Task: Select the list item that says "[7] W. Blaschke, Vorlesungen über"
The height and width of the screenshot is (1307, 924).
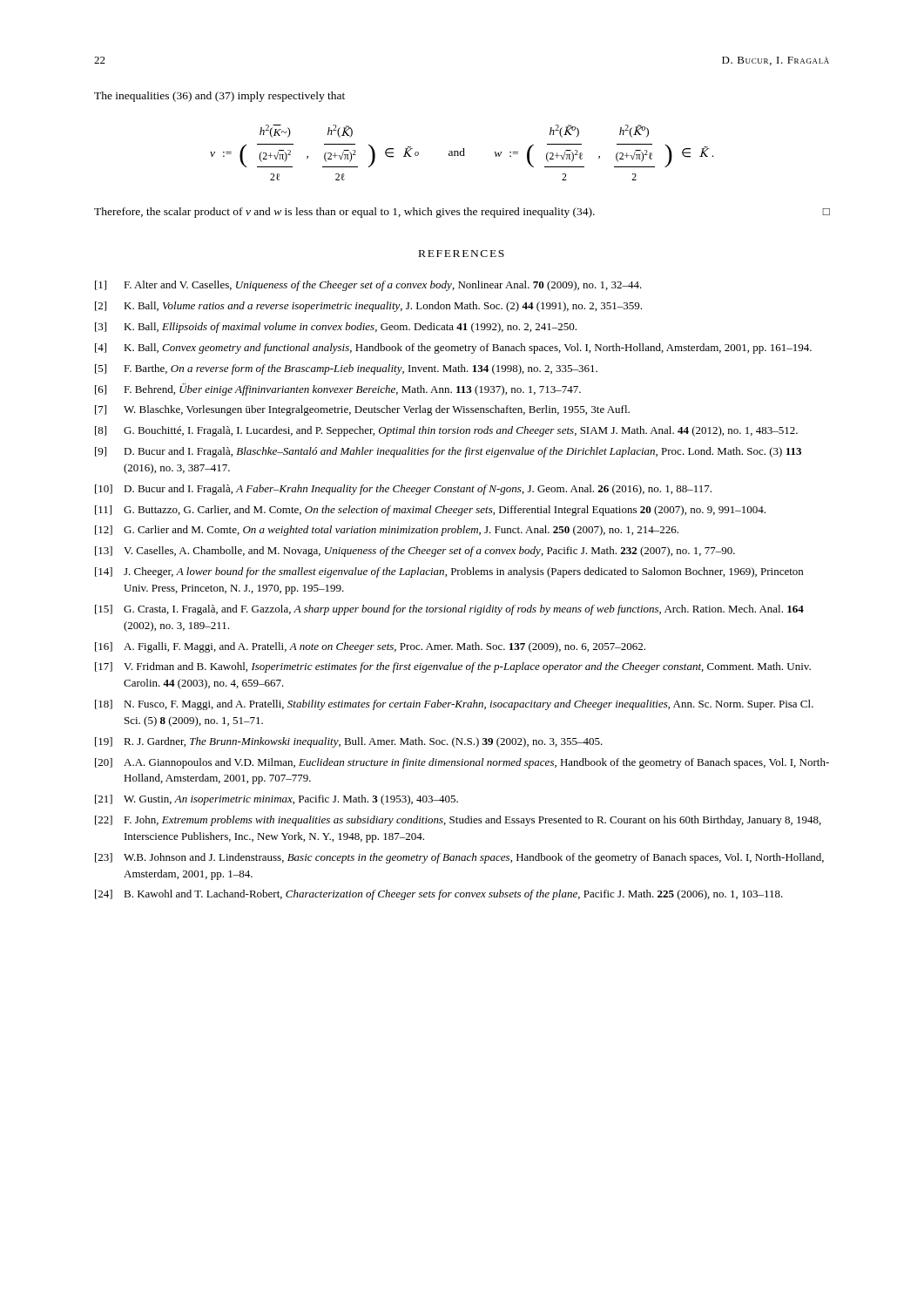Action: 462,410
